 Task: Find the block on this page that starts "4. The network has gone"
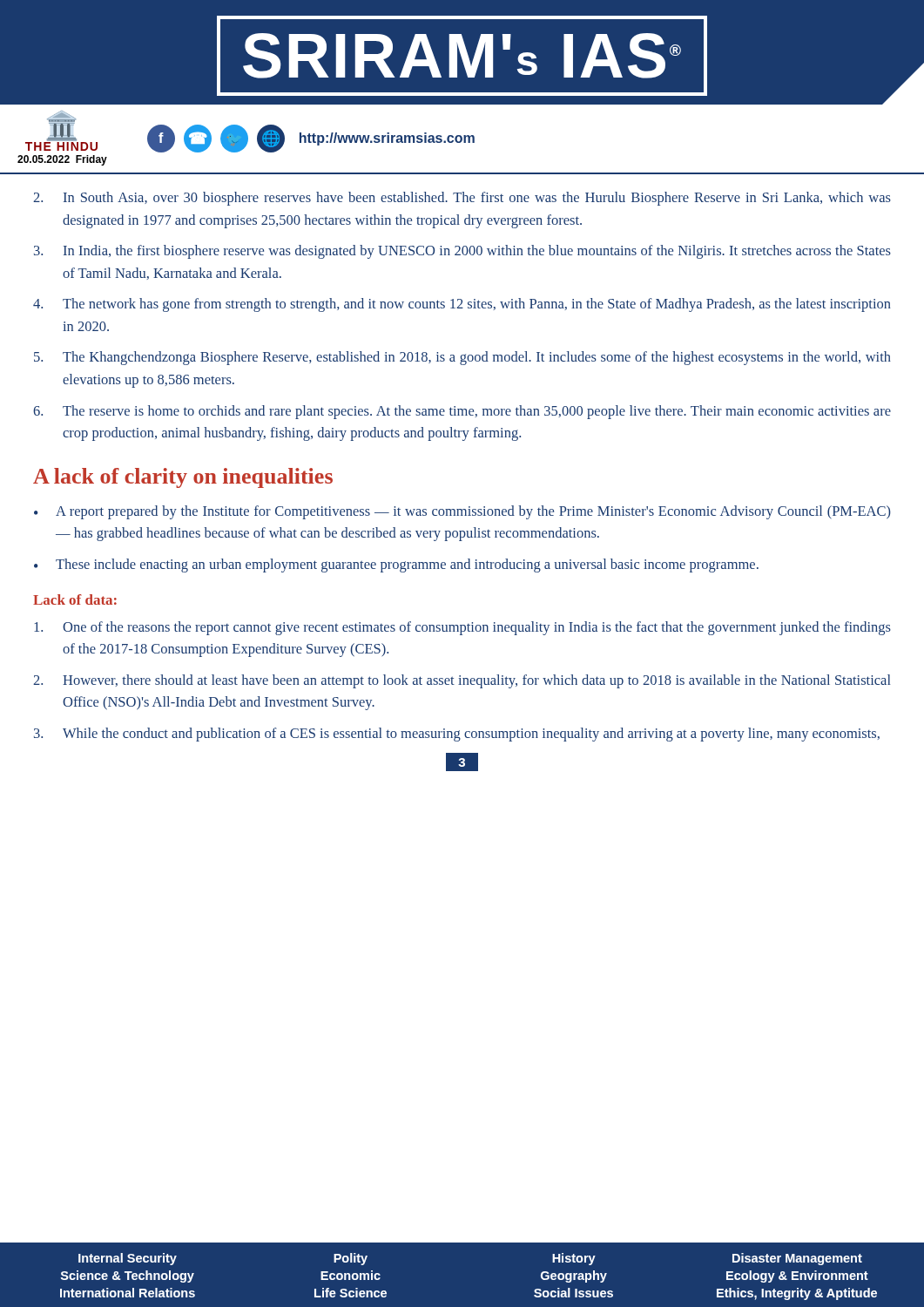tap(462, 315)
